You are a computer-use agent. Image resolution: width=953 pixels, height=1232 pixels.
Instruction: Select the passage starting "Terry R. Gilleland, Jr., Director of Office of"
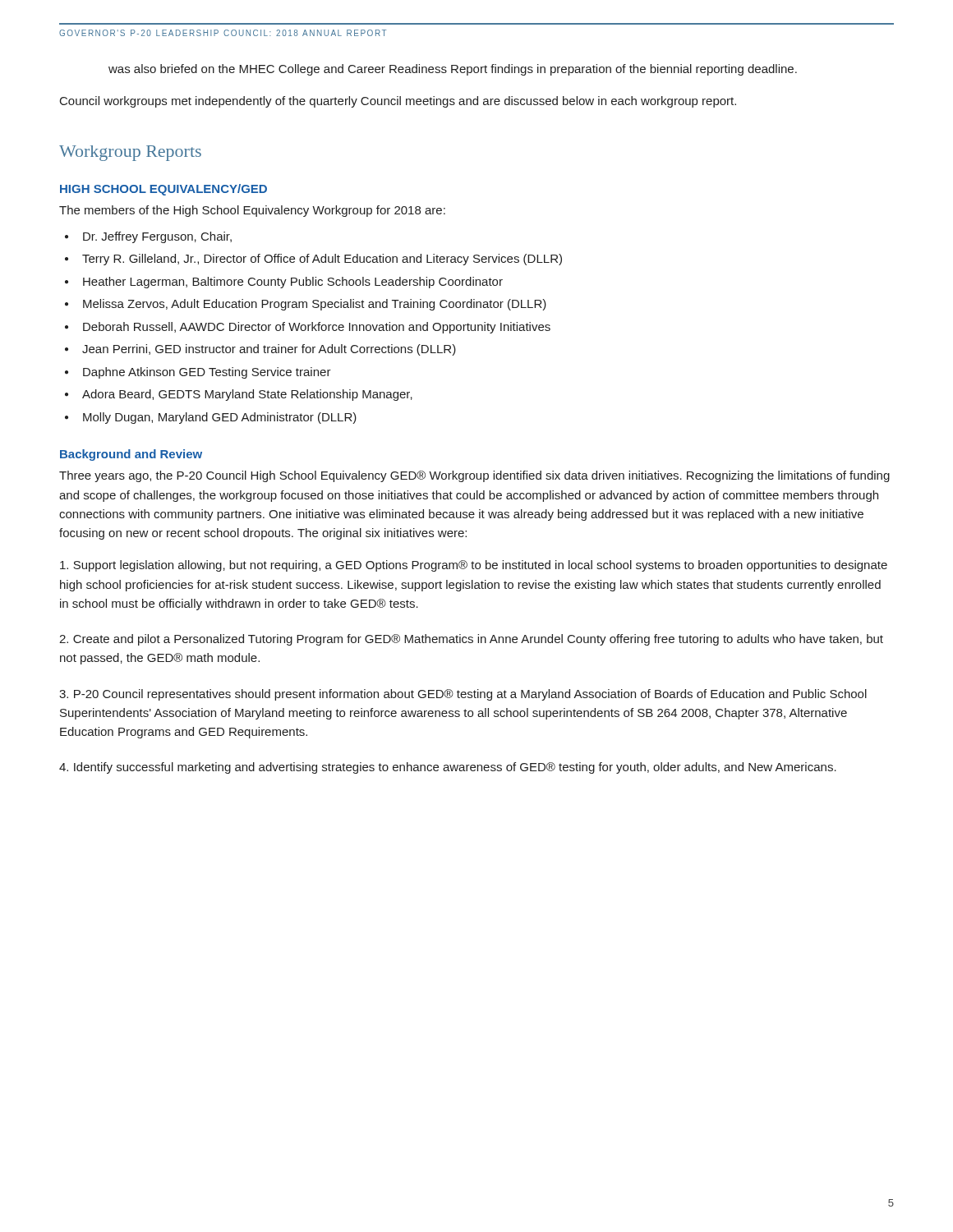coord(322,259)
